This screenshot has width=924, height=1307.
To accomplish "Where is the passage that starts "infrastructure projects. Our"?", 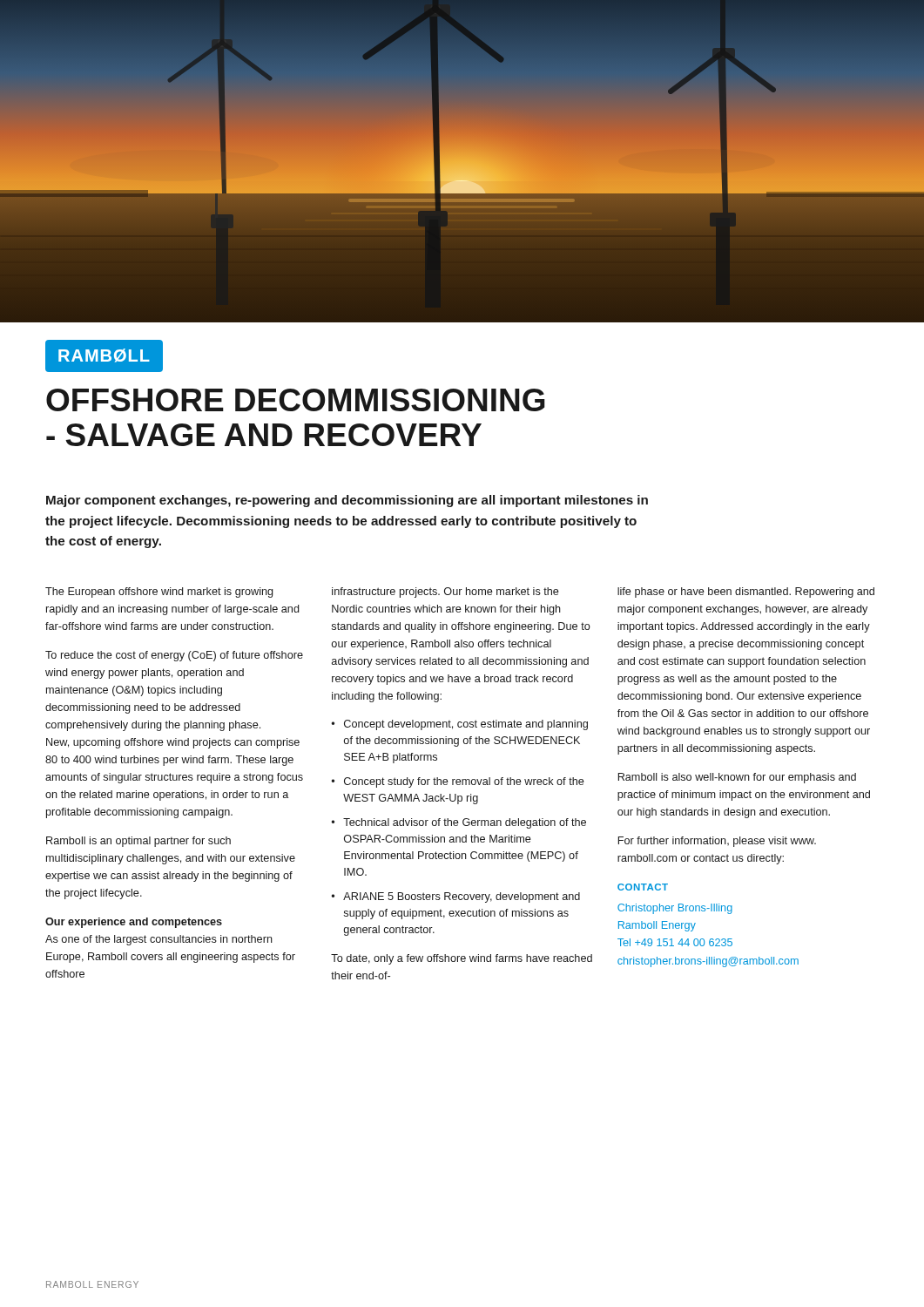I will pyautogui.click(x=462, y=784).
